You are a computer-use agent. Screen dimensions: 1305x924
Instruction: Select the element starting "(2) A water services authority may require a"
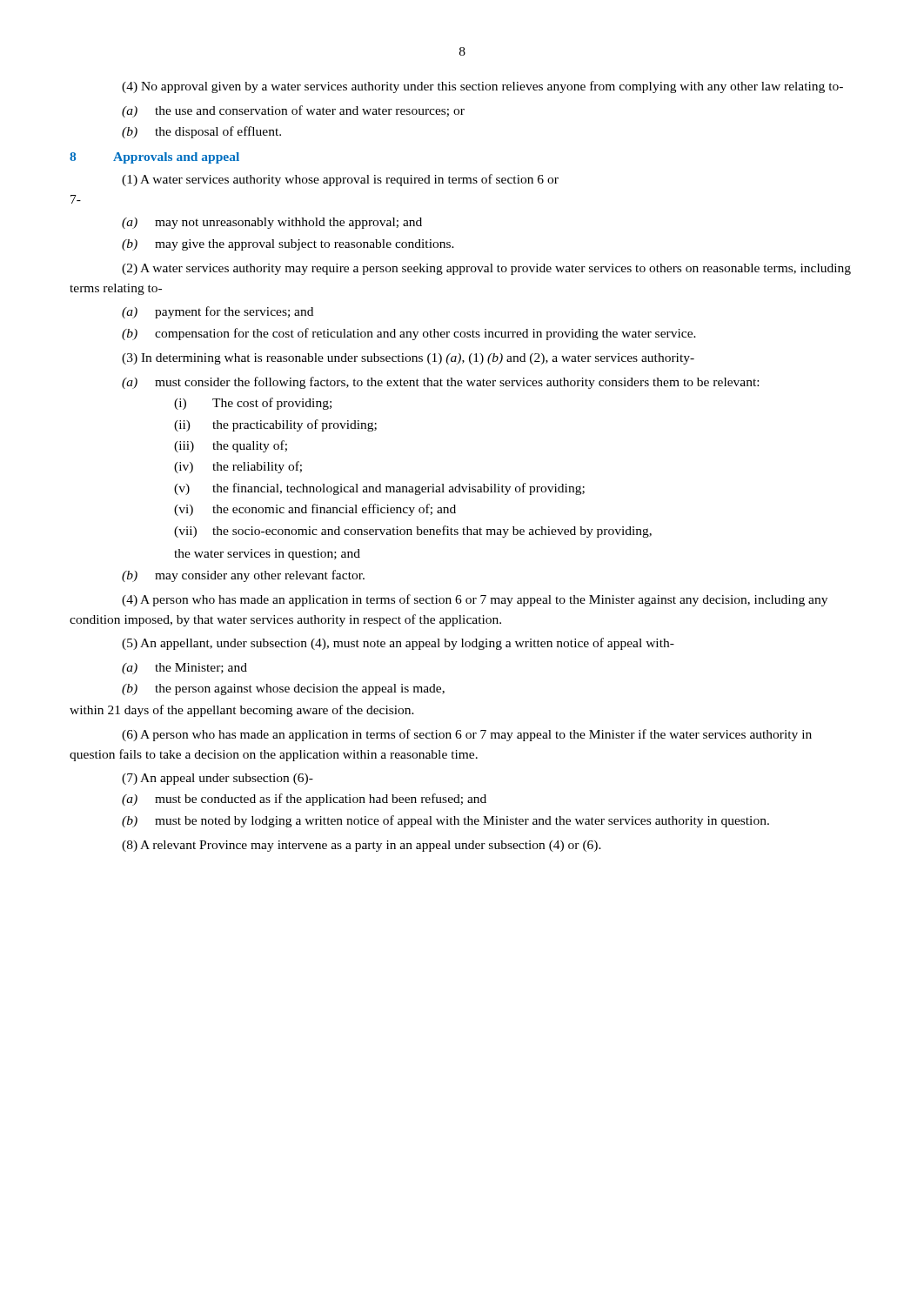tap(460, 278)
